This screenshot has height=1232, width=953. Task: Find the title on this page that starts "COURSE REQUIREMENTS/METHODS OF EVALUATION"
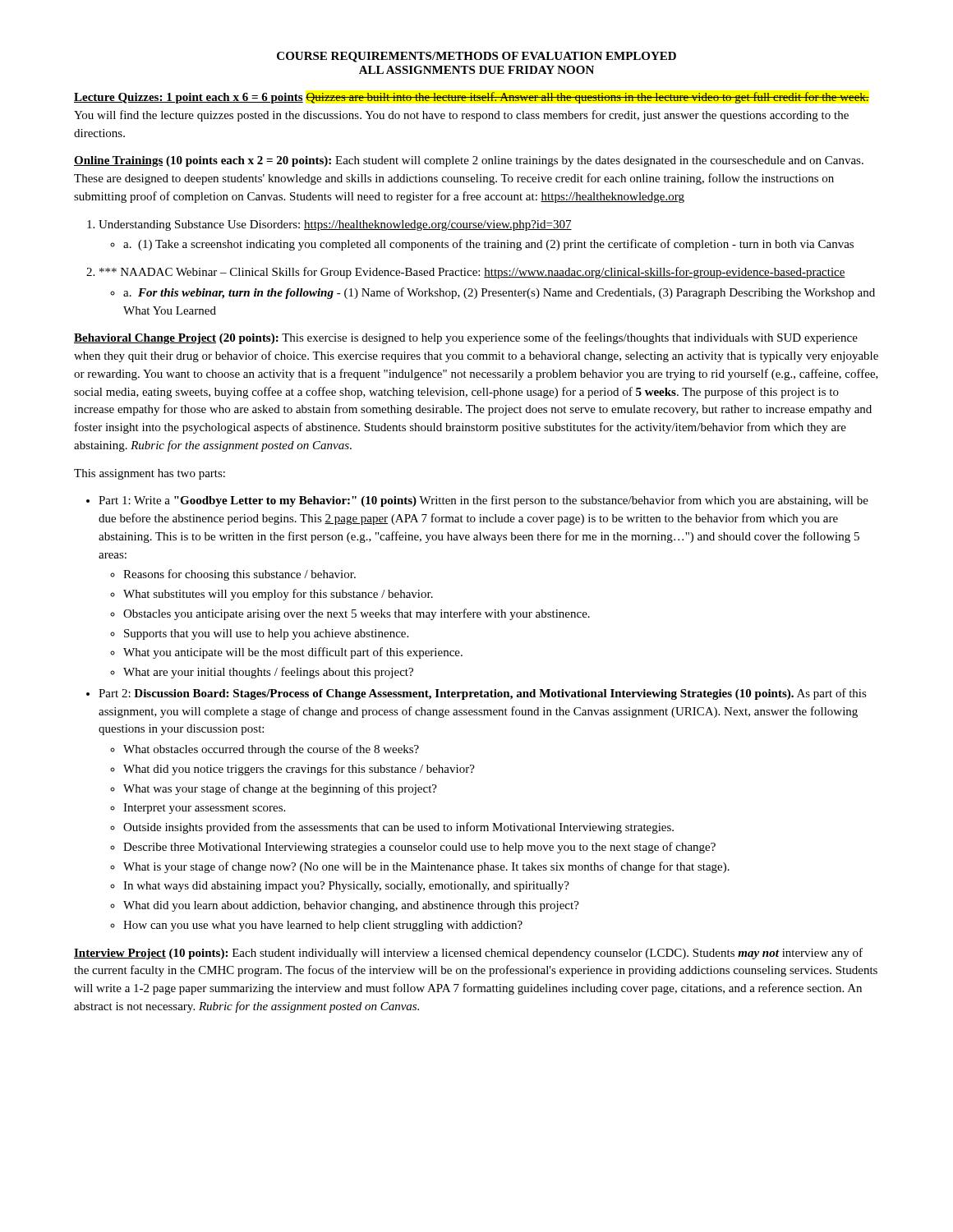(x=476, y=63)
